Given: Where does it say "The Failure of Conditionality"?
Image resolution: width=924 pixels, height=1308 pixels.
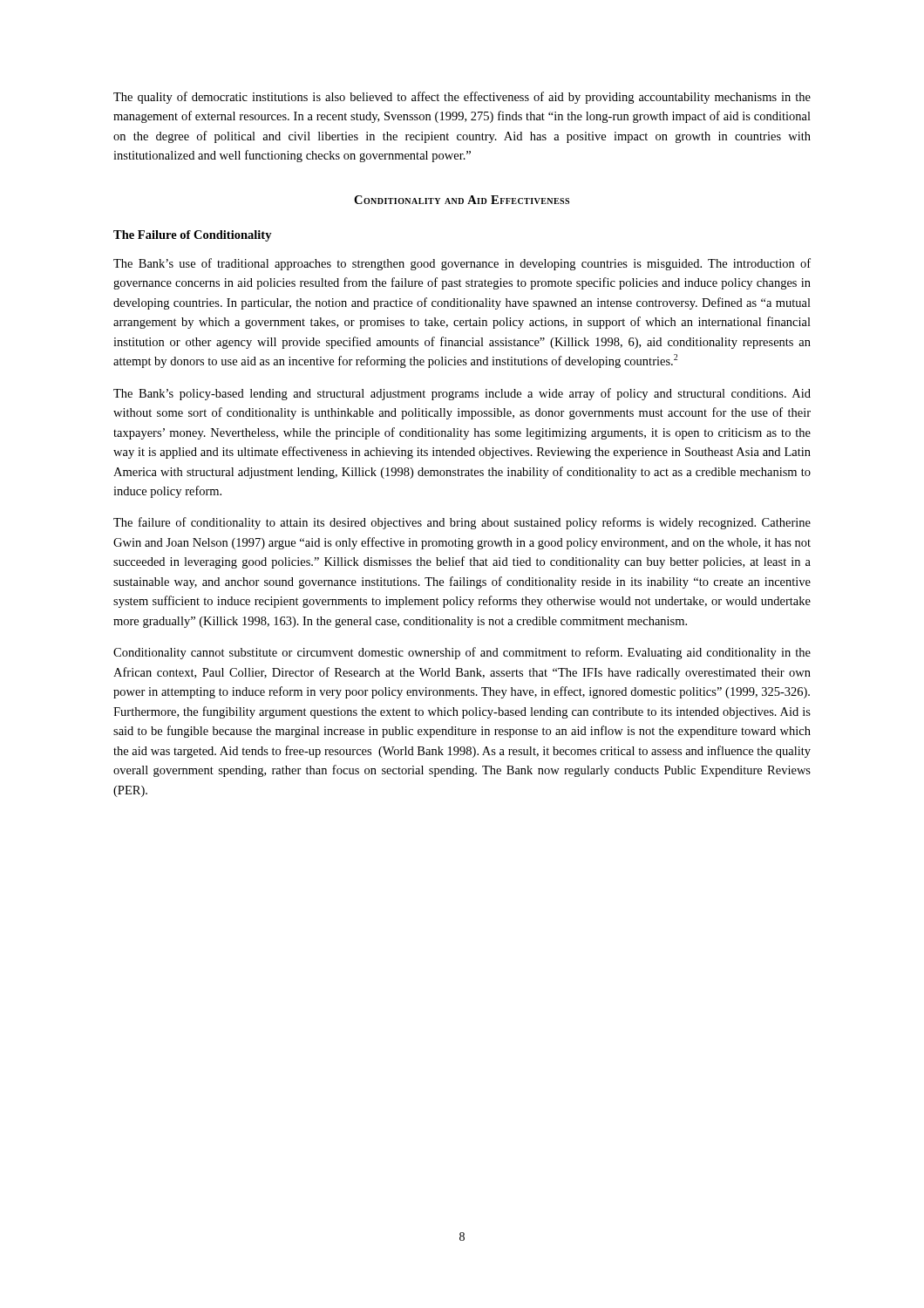Looking at the screenshot, I should click(x=192, y=235).
